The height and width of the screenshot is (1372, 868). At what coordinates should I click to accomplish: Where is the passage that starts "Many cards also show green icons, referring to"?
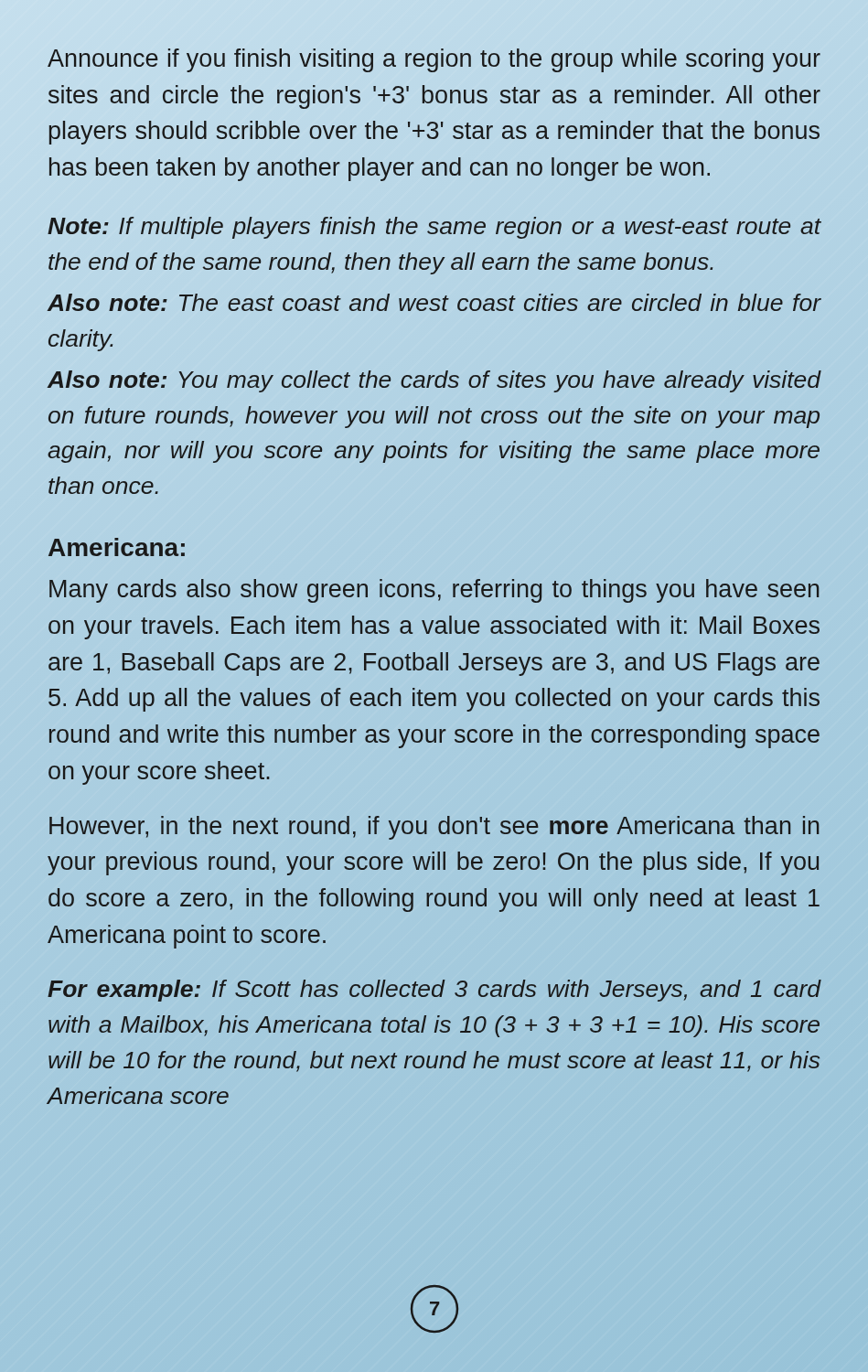pos(434,680)
